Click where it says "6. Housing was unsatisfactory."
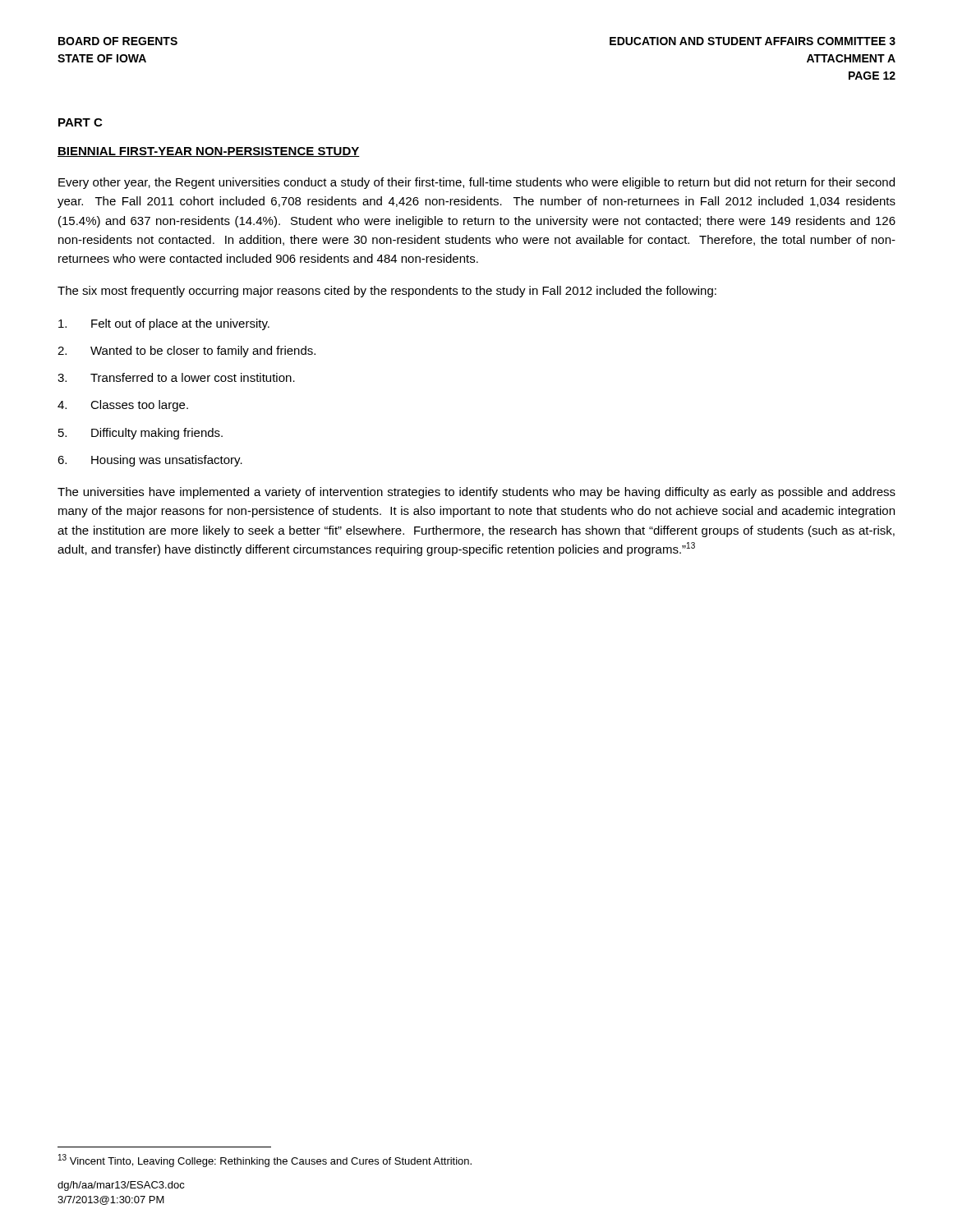 point(150,461)
